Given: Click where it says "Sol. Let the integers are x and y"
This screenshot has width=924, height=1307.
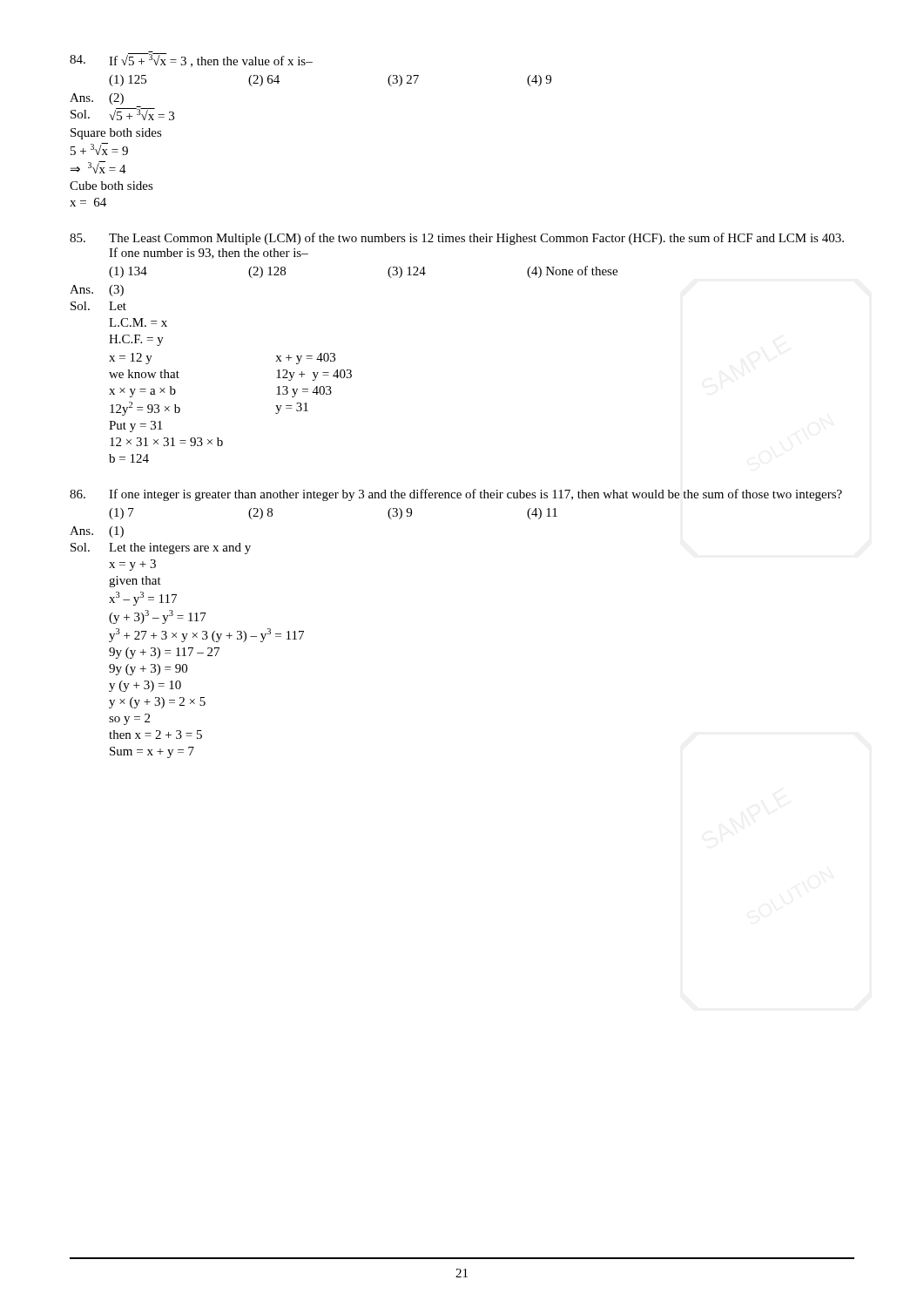Looking at the screenshot, I should pos(160,548).
